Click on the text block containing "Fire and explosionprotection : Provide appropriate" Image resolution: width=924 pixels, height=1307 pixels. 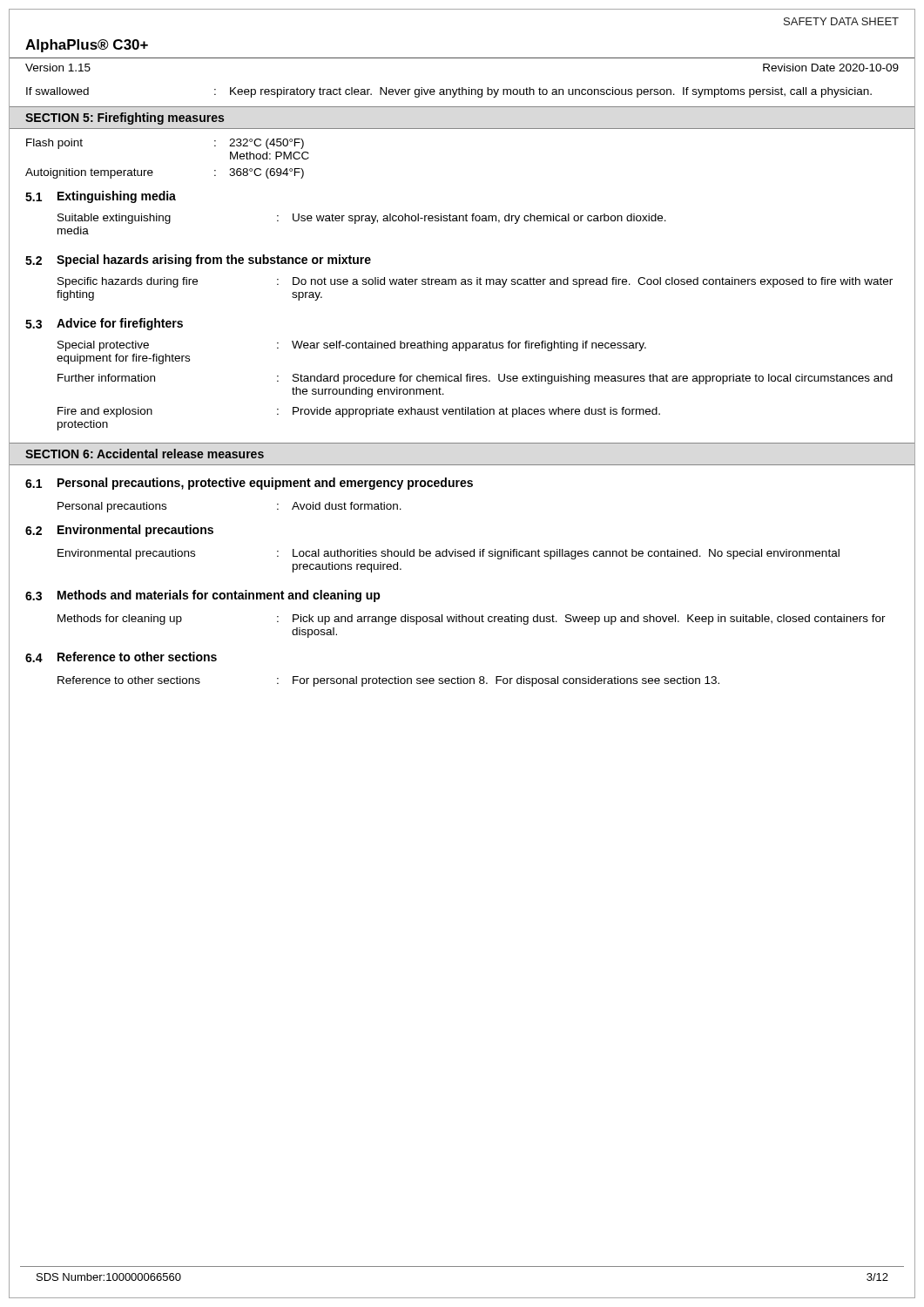[x=462, y=417]
